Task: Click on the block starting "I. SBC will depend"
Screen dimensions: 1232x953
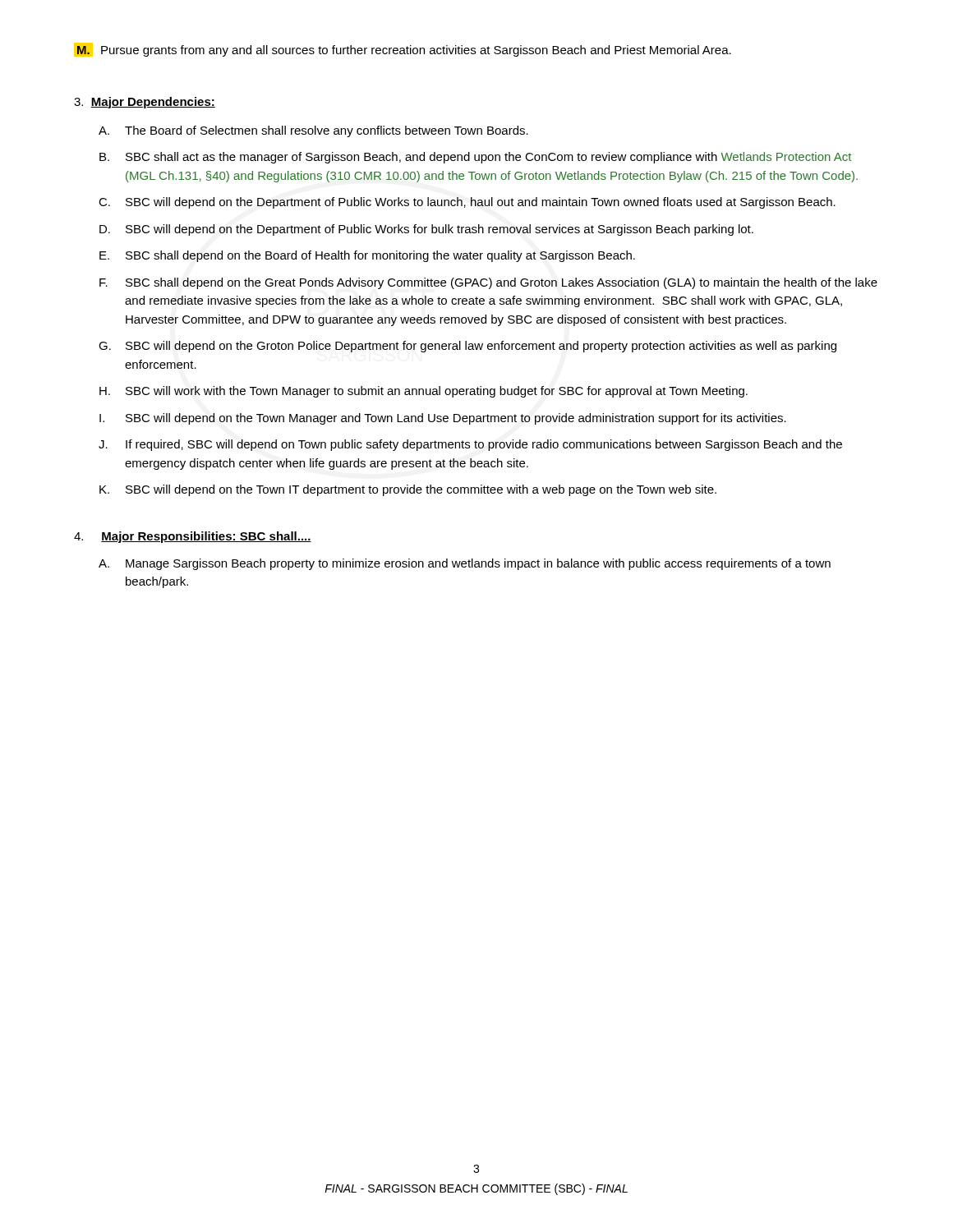Action: (x=443, y=418)
